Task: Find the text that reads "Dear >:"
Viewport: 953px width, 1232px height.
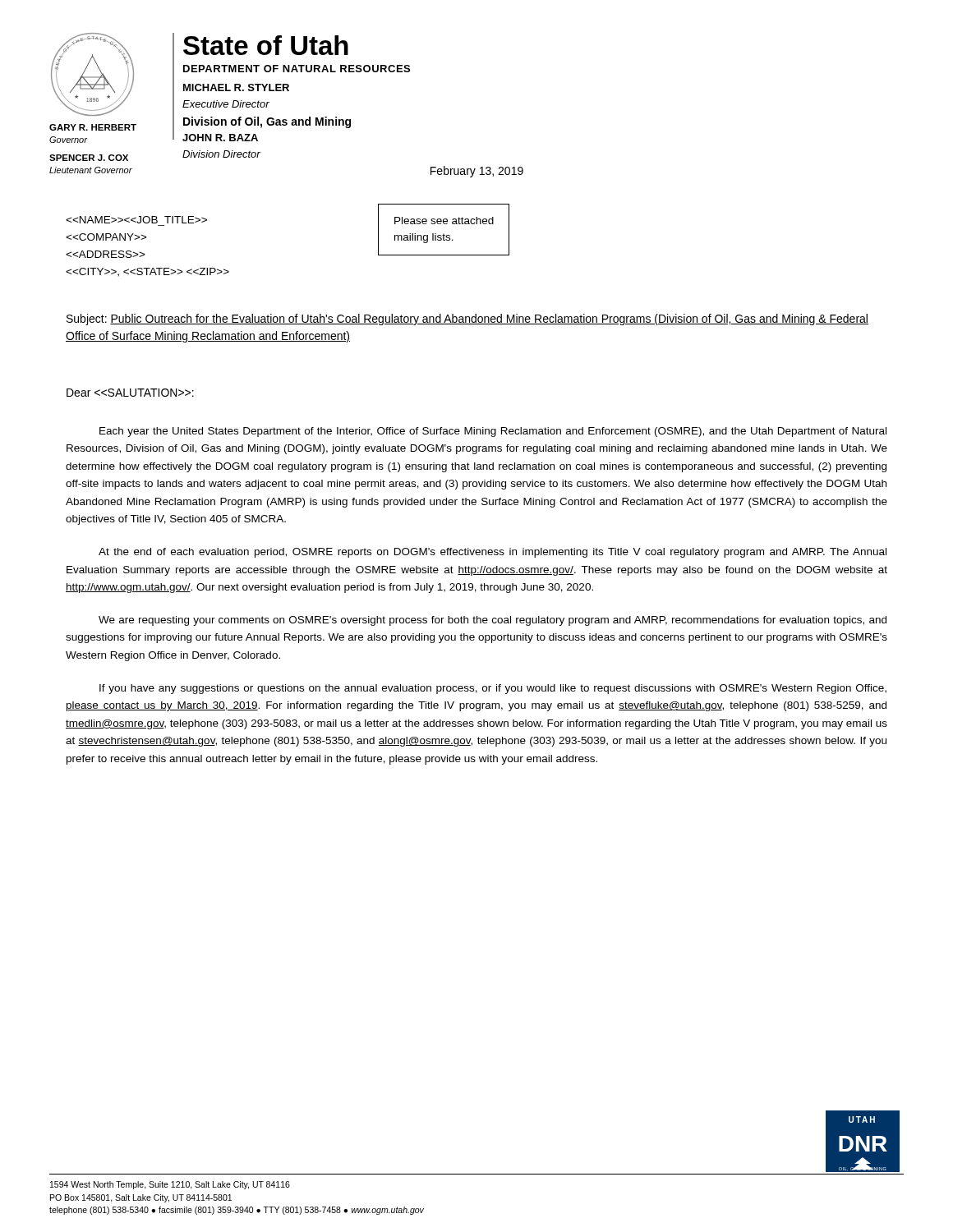Action: click(x=130, y=393)
